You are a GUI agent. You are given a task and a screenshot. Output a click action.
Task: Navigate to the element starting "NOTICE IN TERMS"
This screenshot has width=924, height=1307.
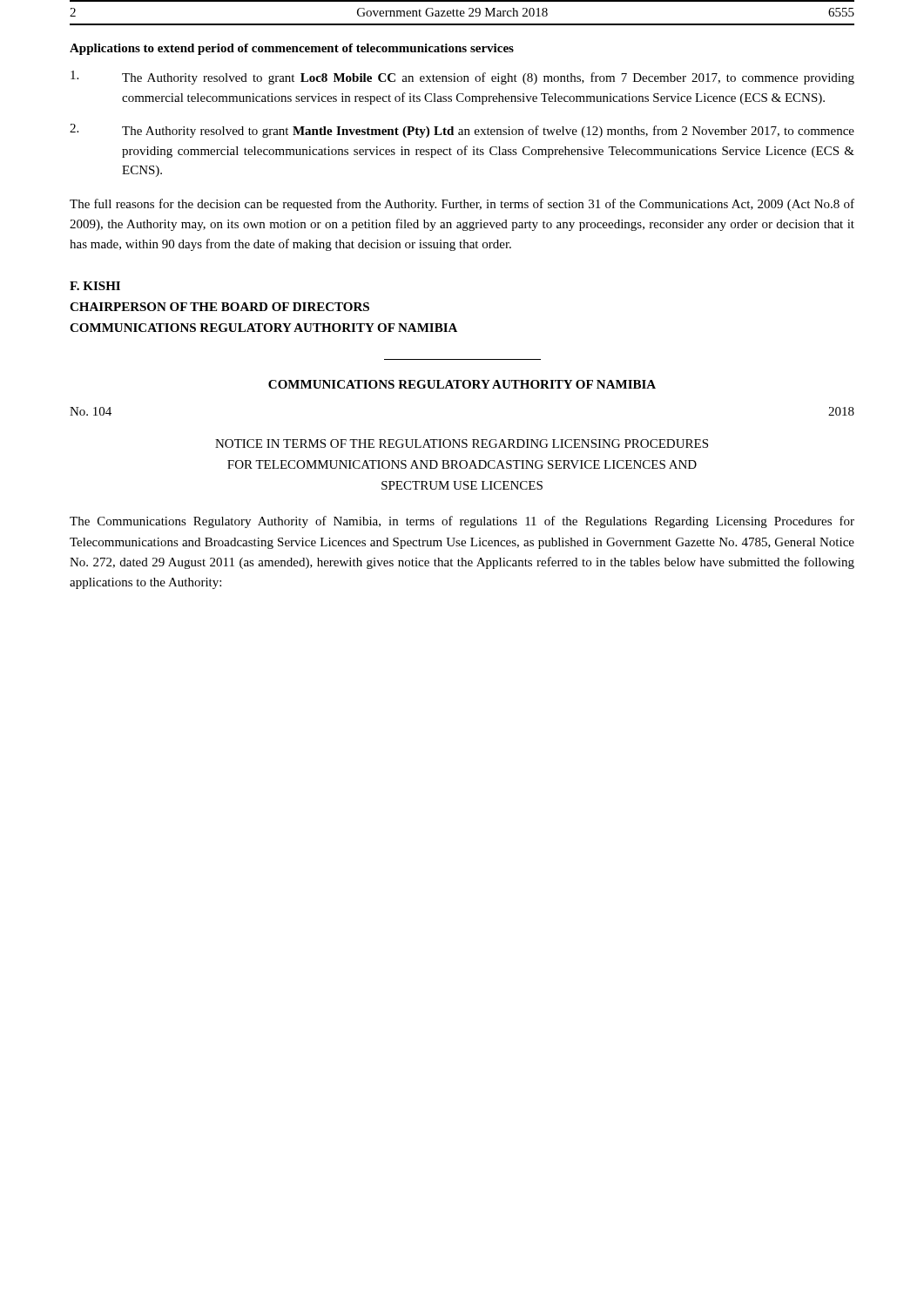pyautogui.click(x=462, y=465)
